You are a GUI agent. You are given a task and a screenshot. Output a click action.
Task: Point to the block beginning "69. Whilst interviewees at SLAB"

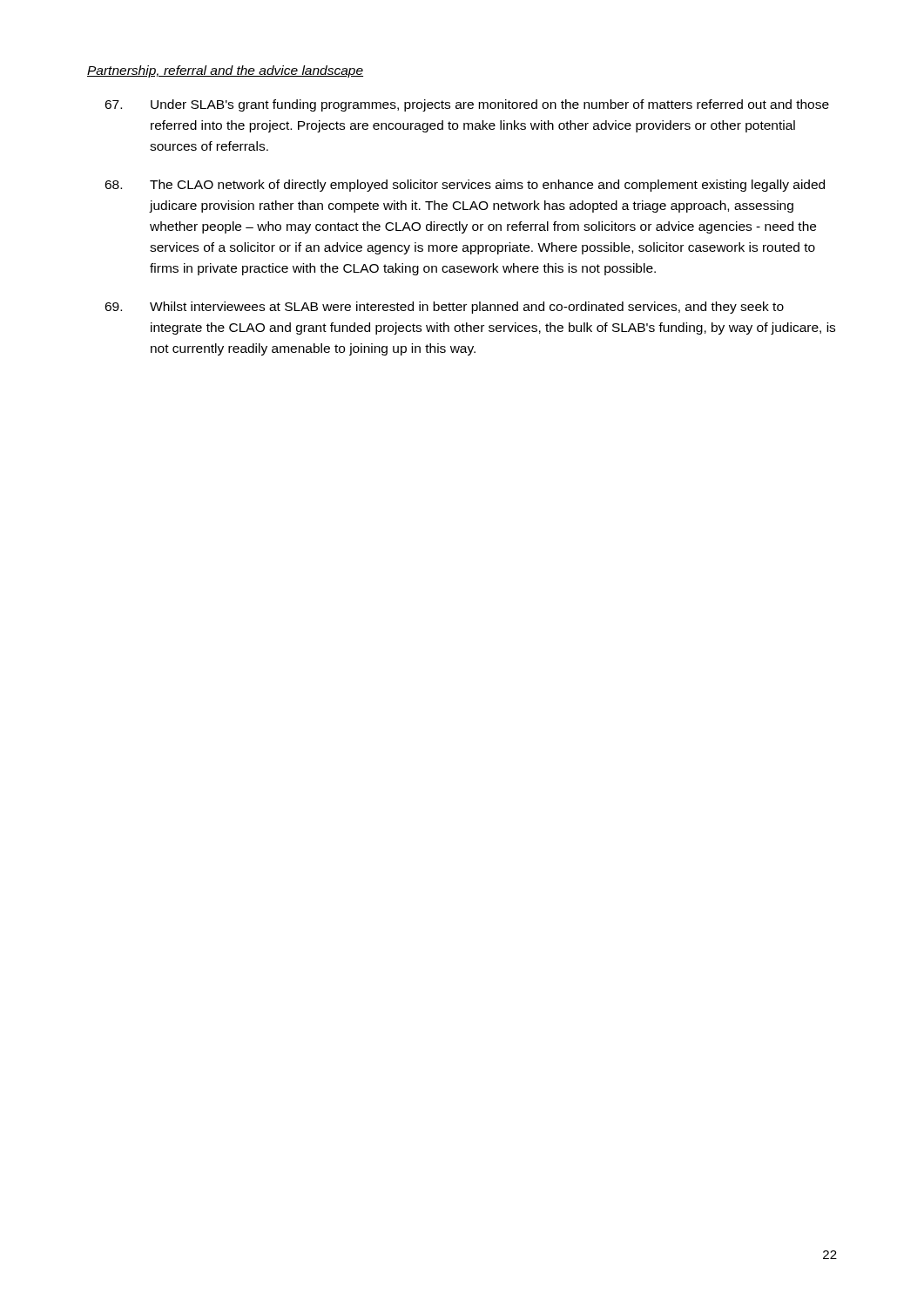coord(462,328)
